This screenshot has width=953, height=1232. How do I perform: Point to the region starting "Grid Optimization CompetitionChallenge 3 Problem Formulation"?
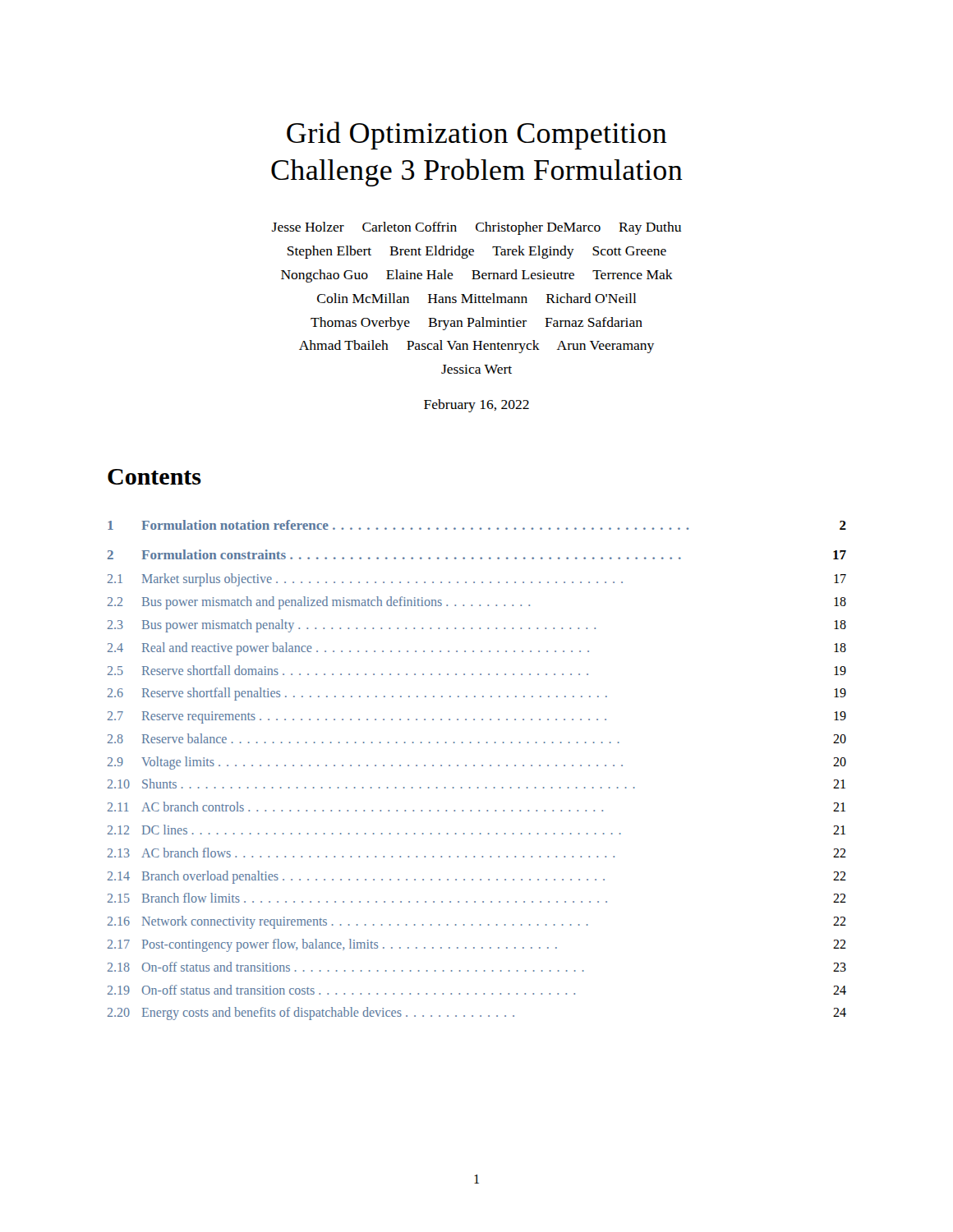coord(476,152)
